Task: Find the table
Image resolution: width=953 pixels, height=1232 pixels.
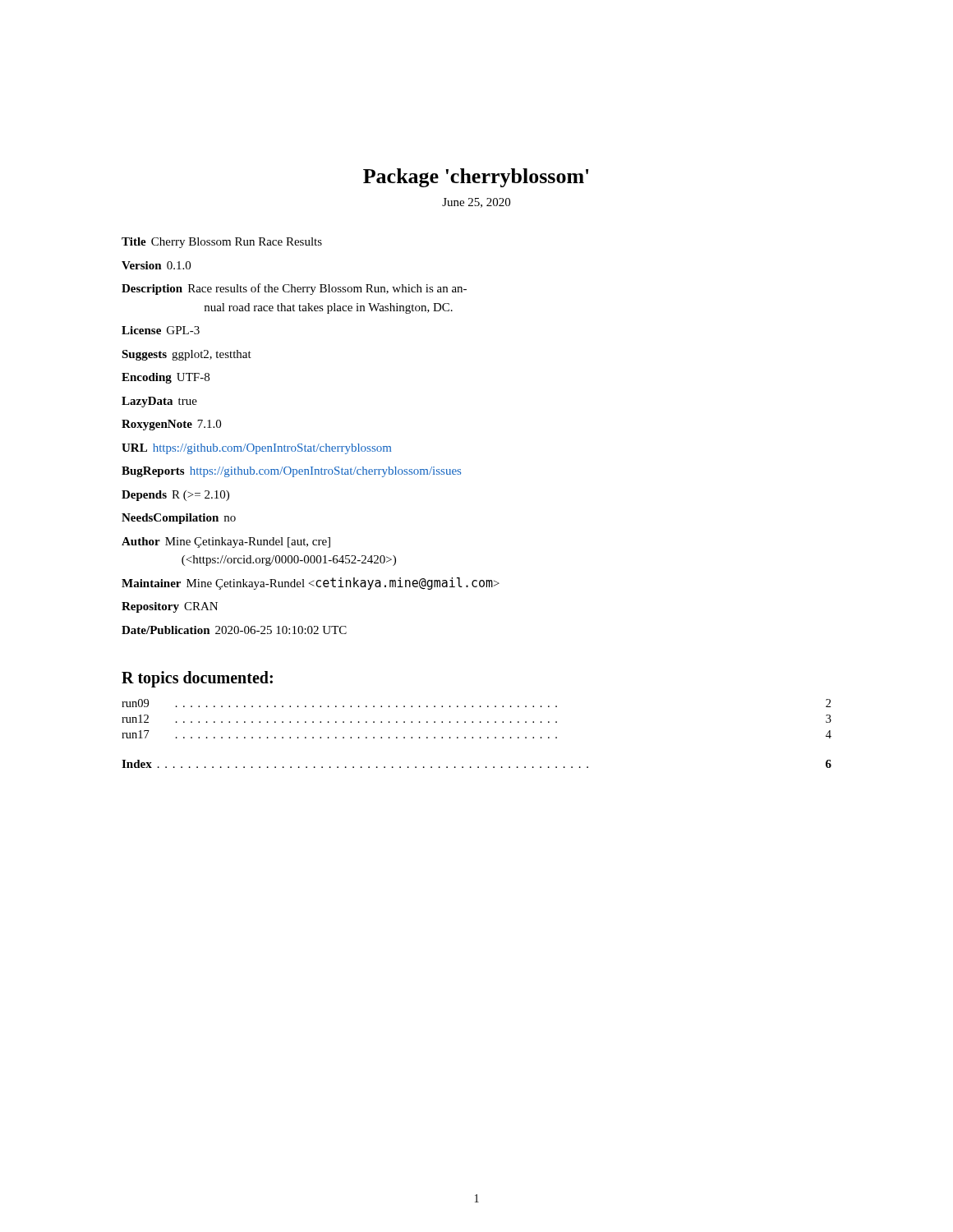Action: [x=476, y=719]
